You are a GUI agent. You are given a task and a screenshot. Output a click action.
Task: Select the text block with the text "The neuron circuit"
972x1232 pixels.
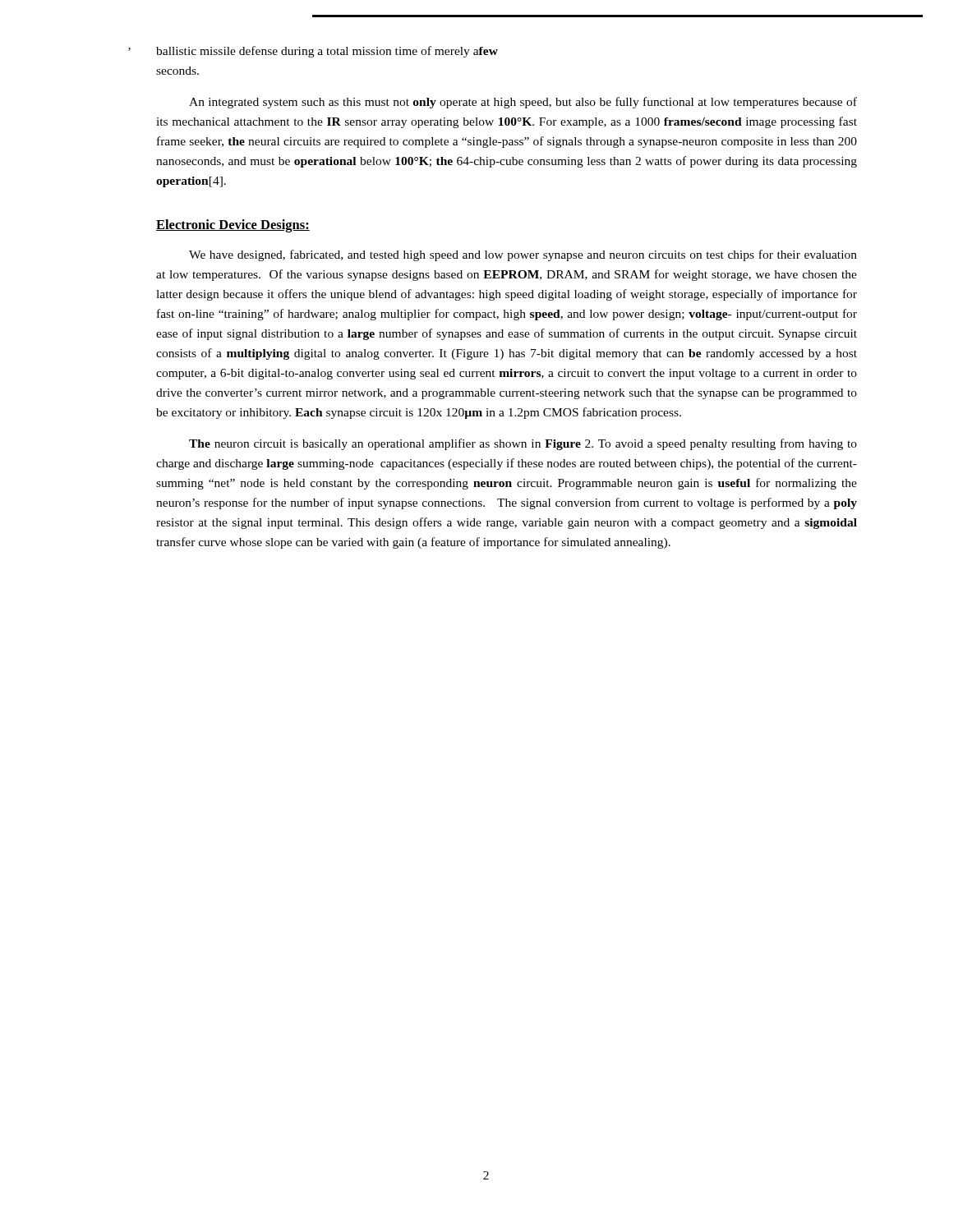[x=507, y=493]
